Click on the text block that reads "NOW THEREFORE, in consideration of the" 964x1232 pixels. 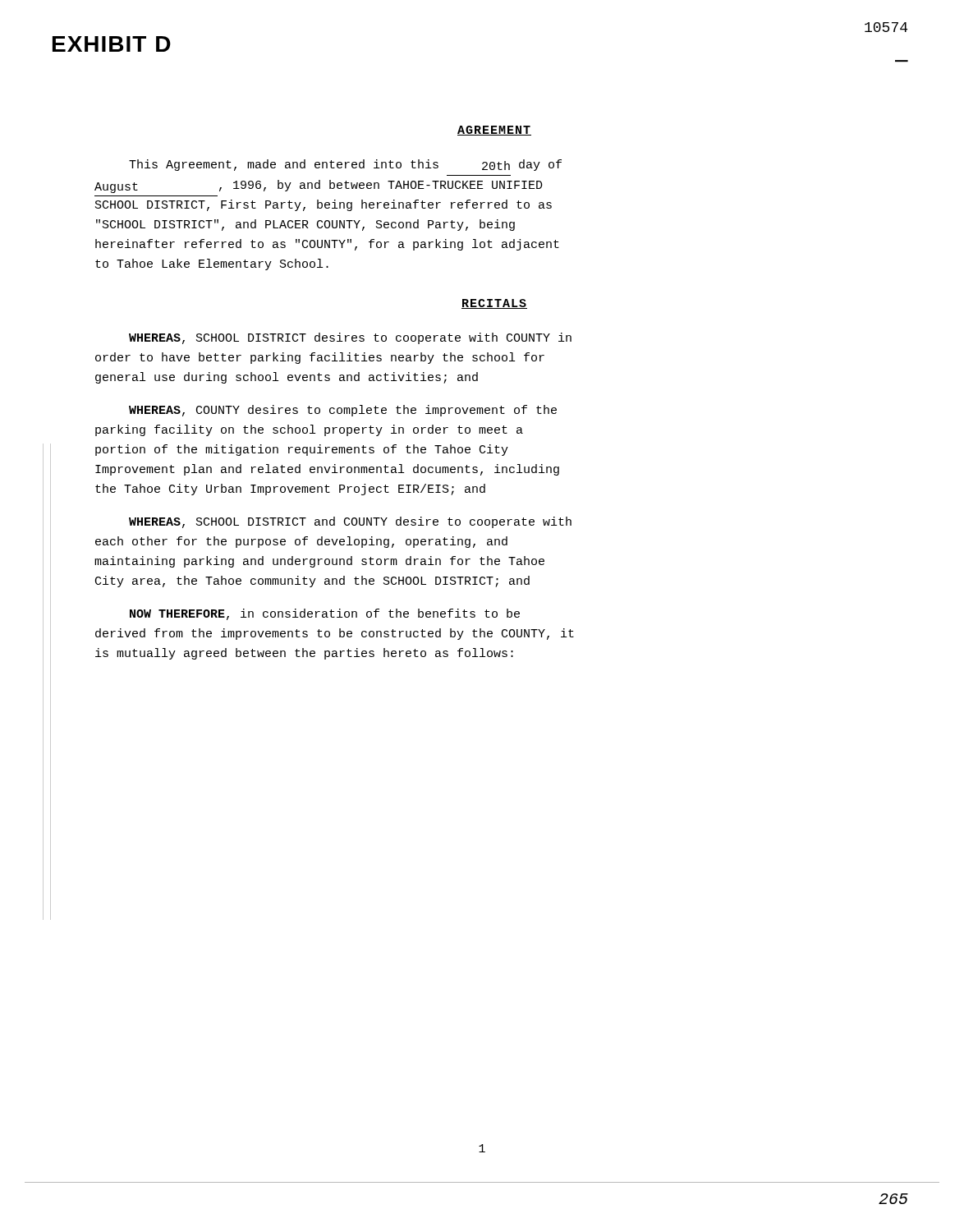coord(325,615)
